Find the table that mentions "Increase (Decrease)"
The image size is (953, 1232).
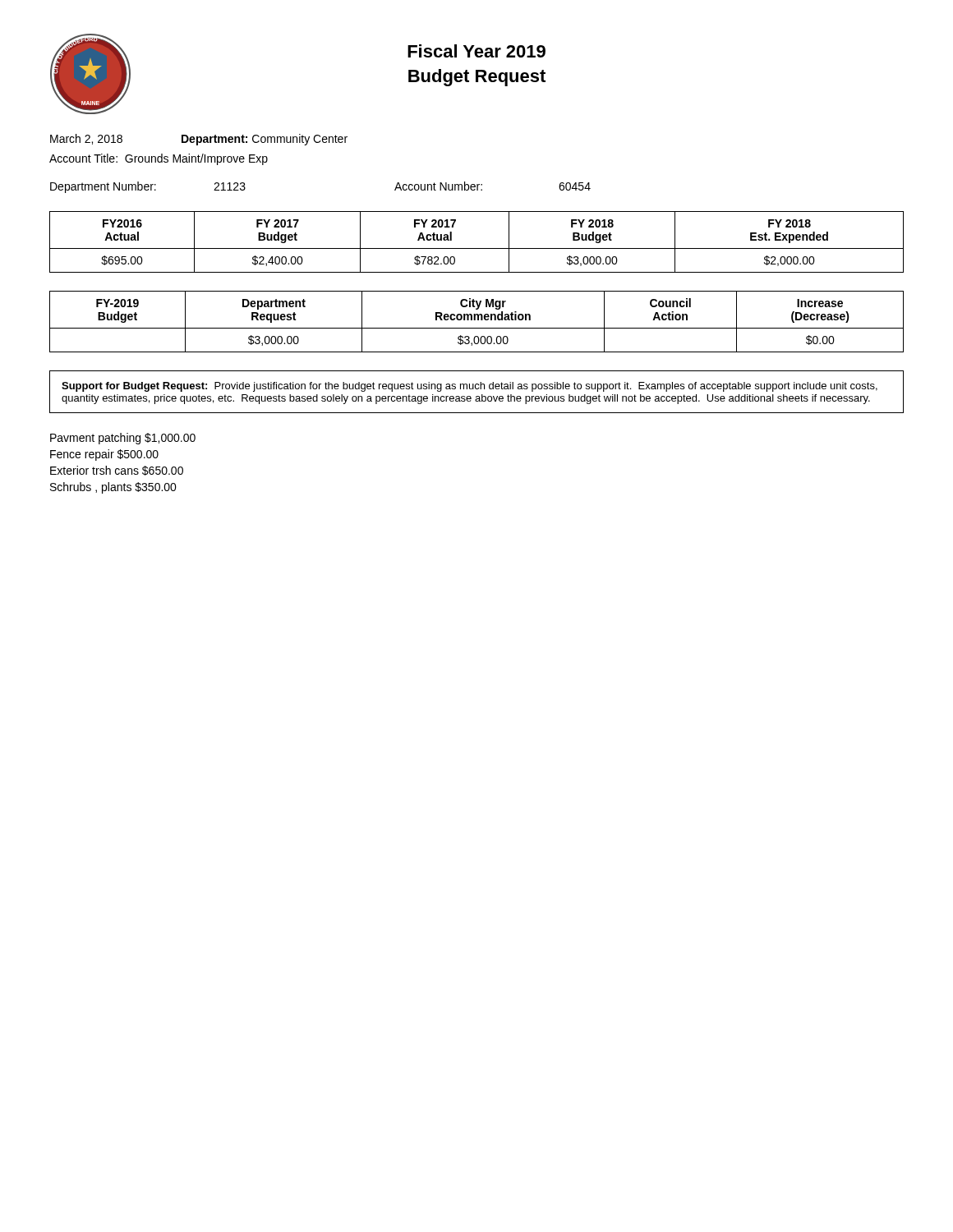(476, 322)
